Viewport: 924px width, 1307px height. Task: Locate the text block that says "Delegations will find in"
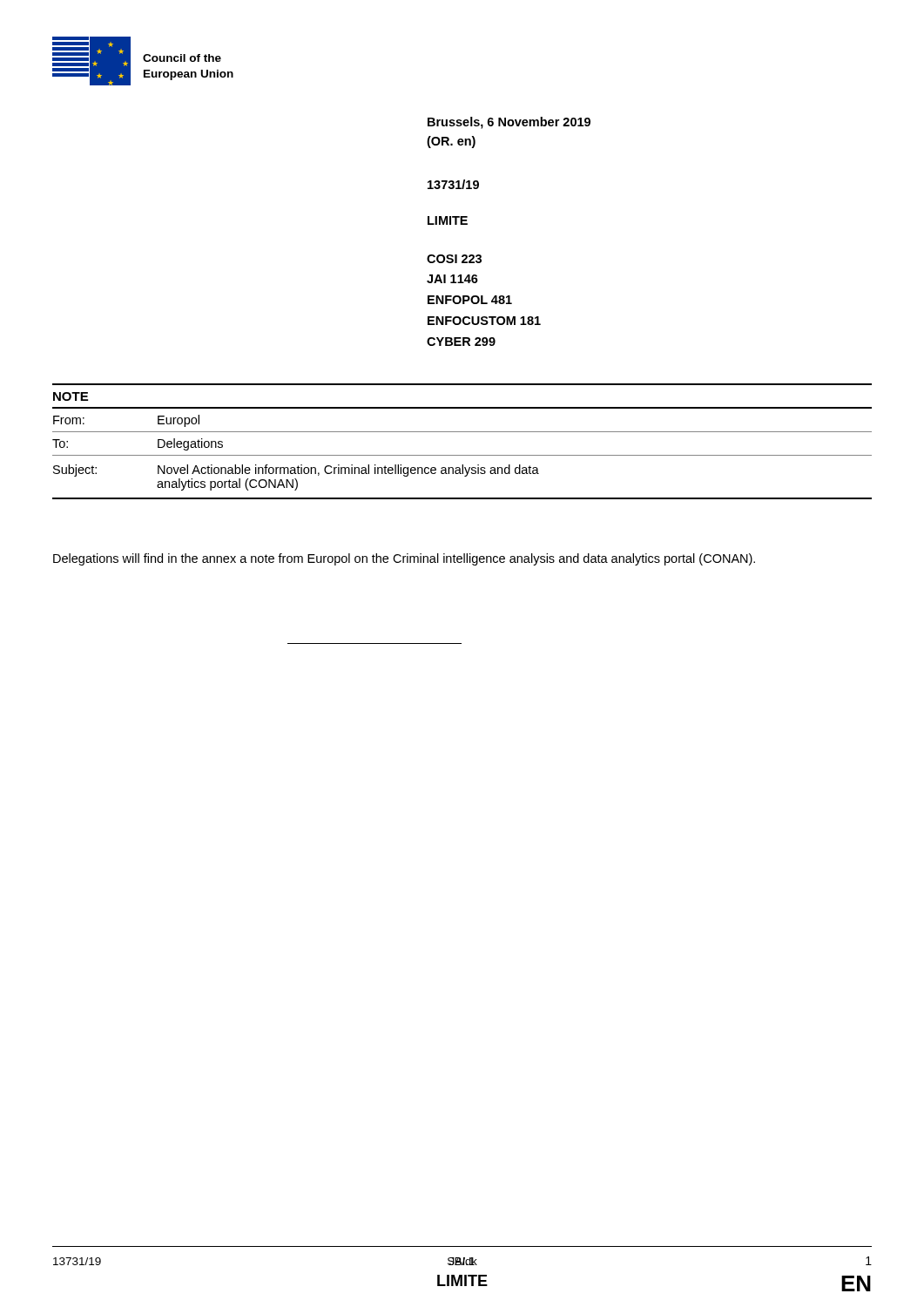pos(404,559)
